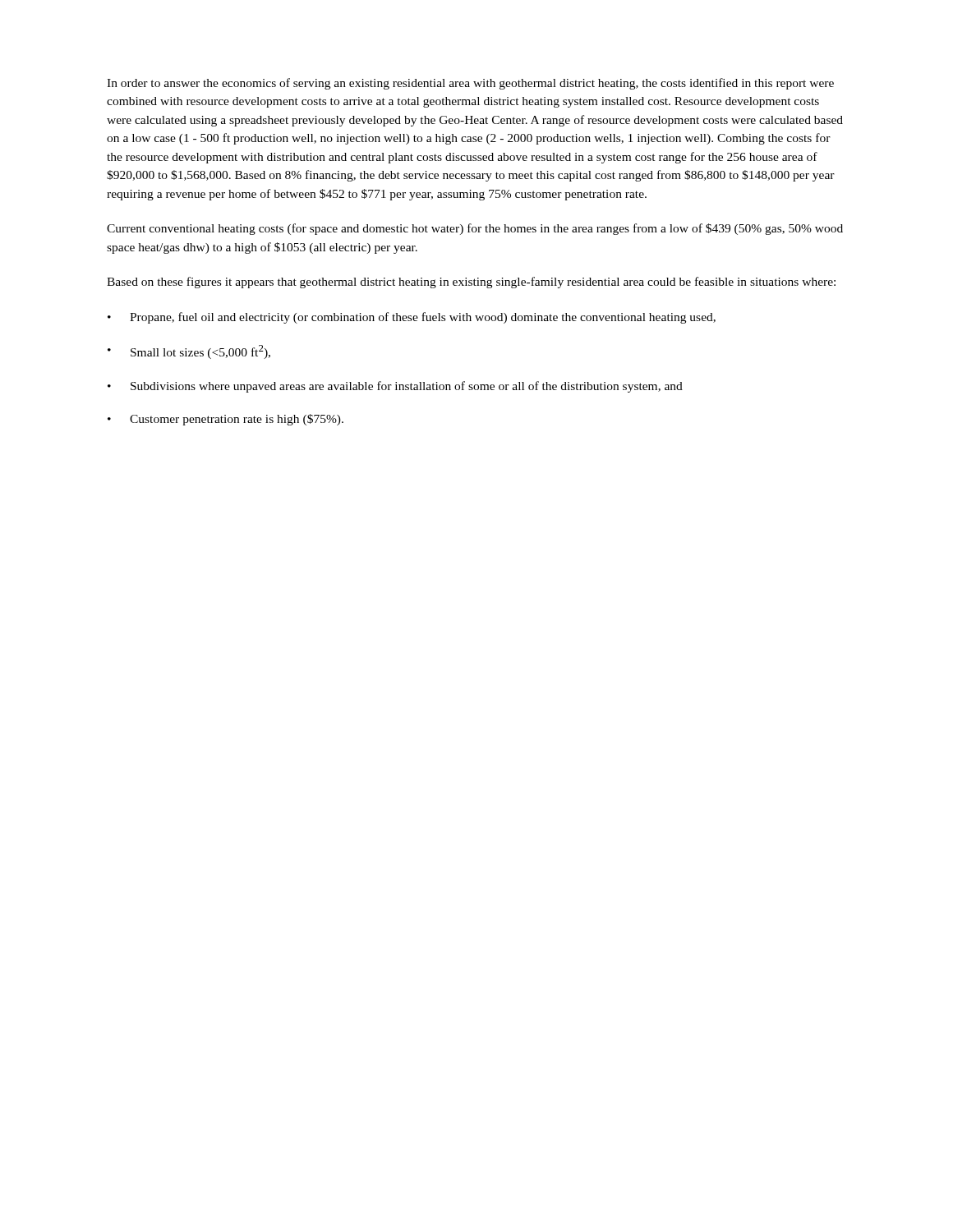
Task: Find the block on this page that starts "• Subdivisions where unpaved areas are available for"
Action: tap(476, 386)
